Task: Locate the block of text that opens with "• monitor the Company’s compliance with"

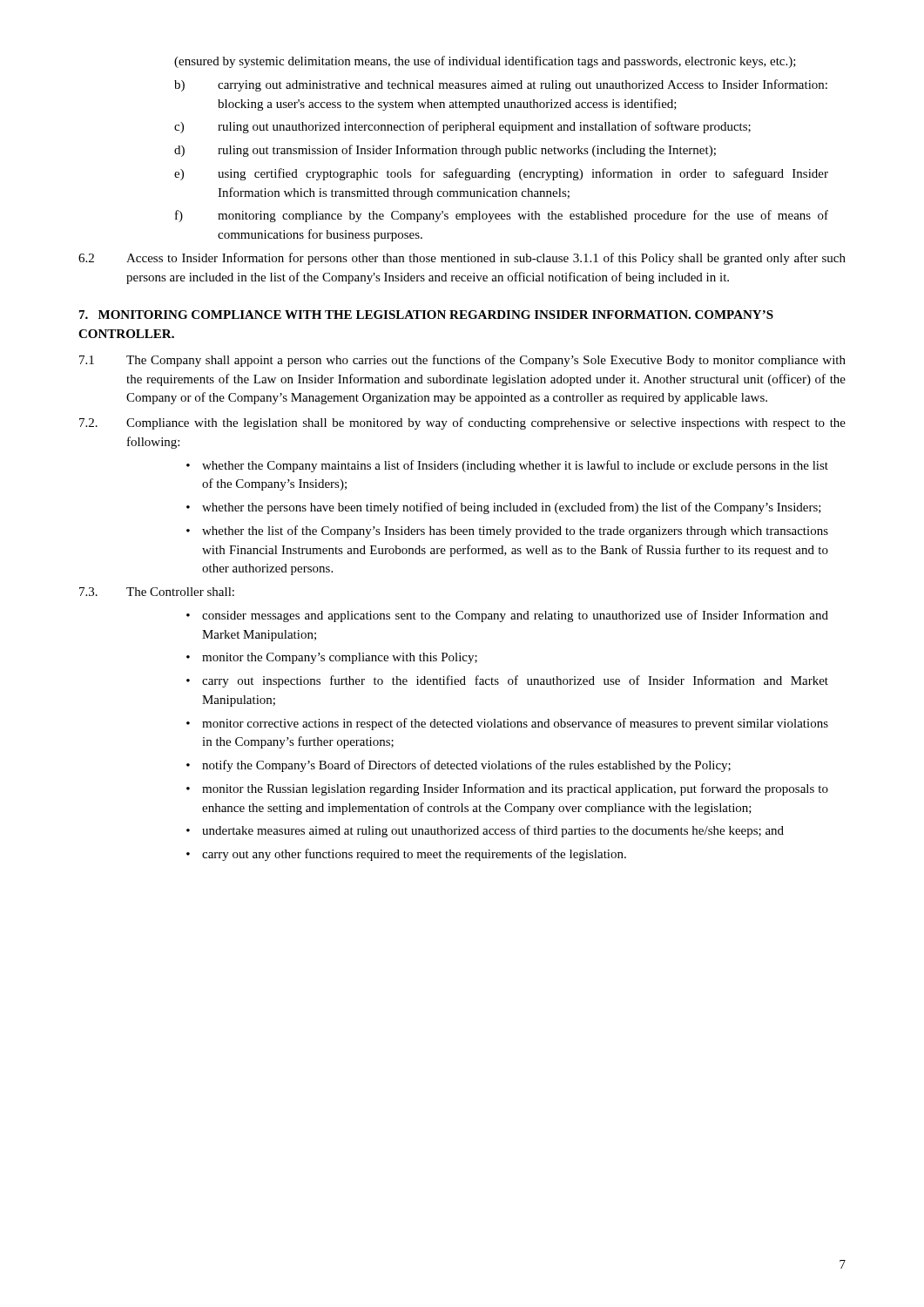Action: (x=332, y=658)
